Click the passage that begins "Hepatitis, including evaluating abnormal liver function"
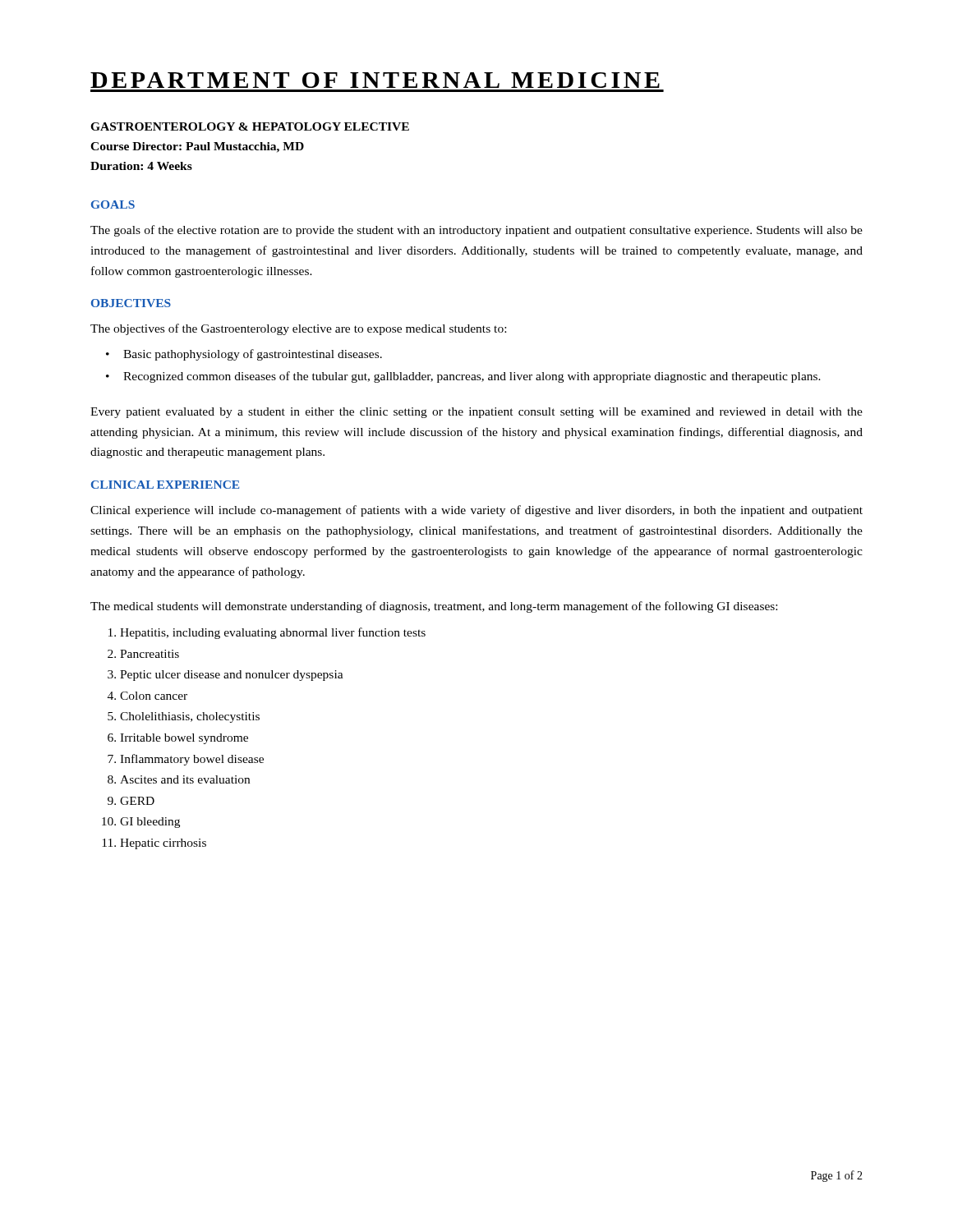The height and width of the screenshot is (1232, 953). pyautogui.click(x=273, y=632)
